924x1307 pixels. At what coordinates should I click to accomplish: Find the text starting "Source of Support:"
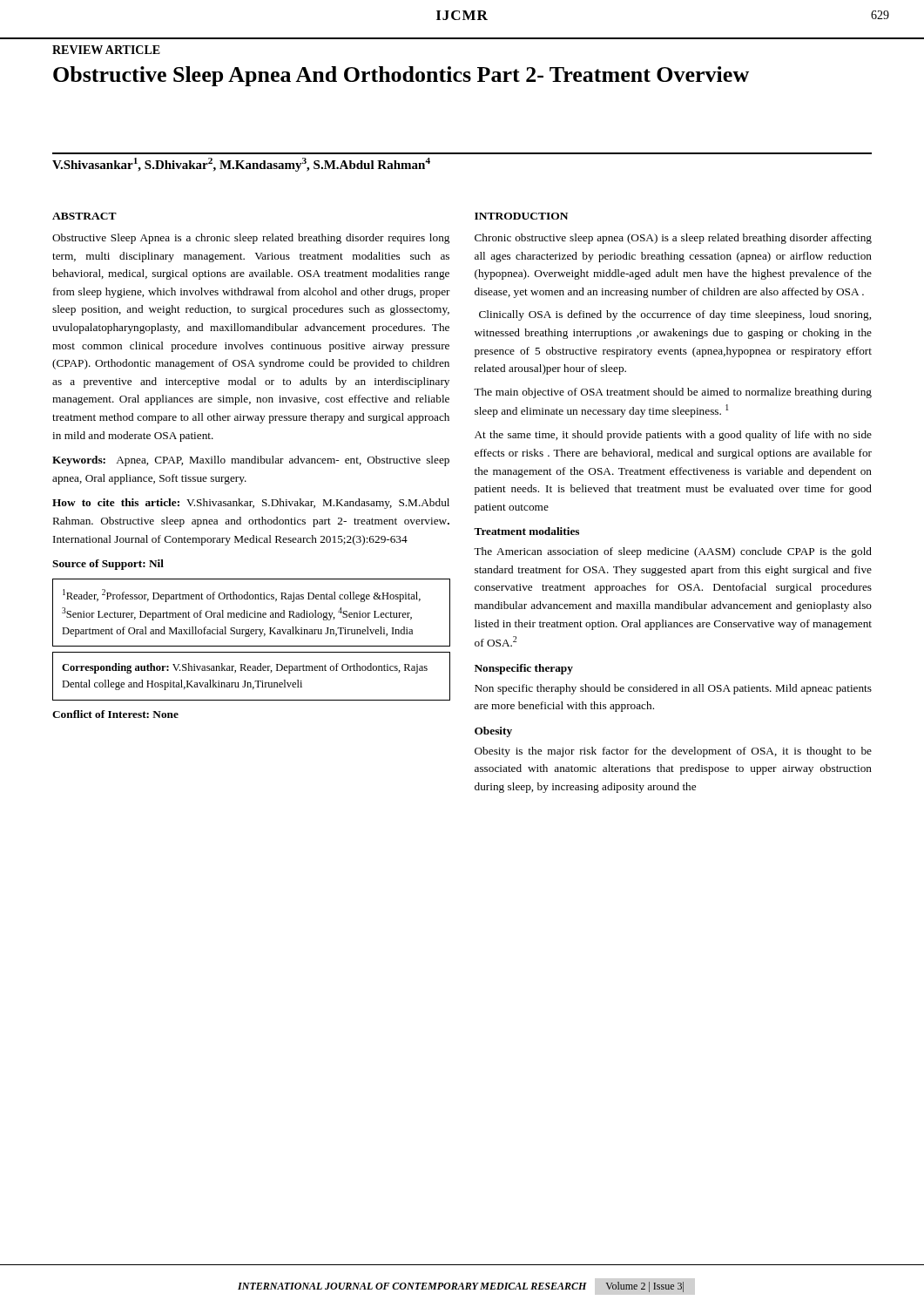point(108,564)
